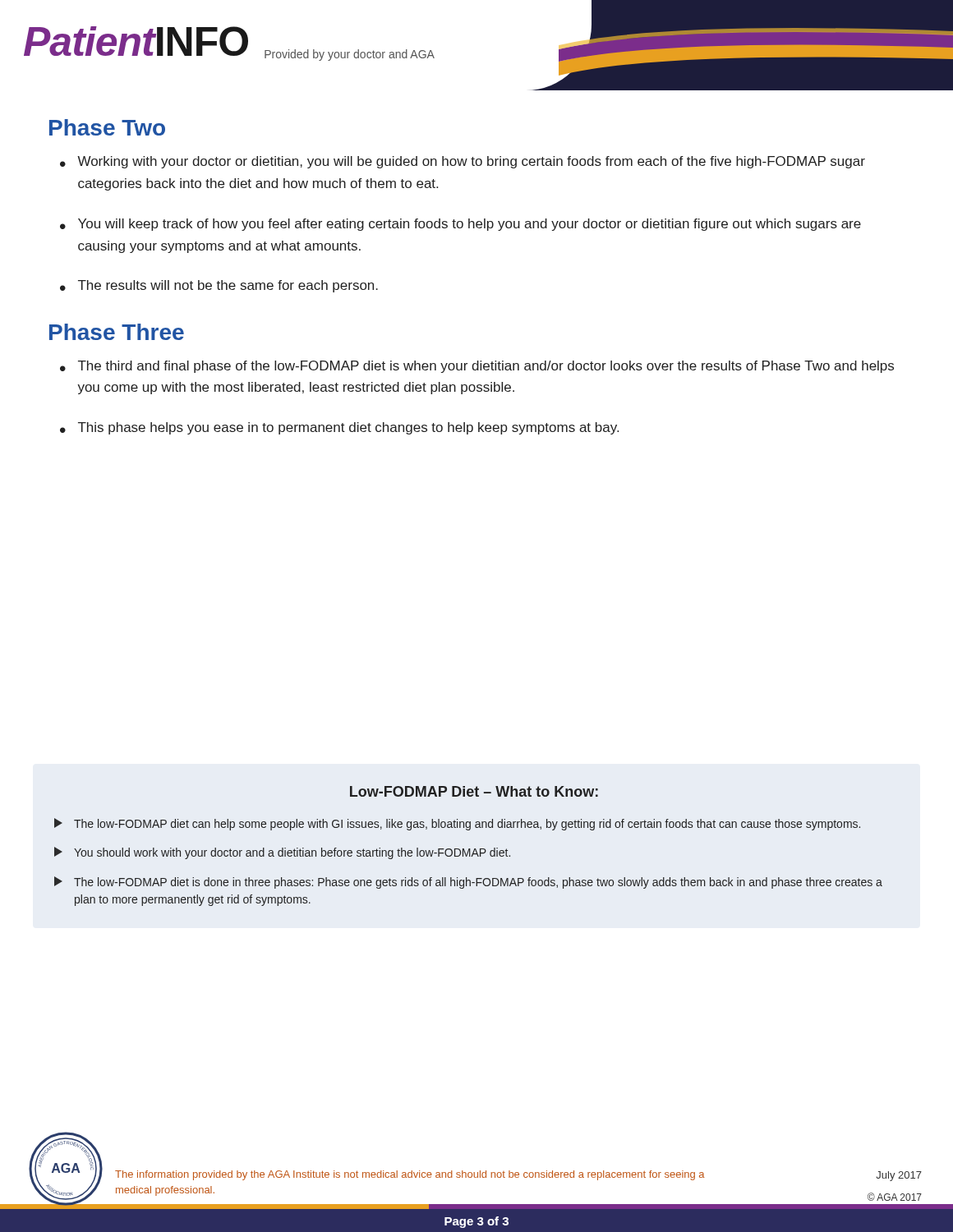953x1232 pixels.
Task: Locate the table
Action: point(476,846)
